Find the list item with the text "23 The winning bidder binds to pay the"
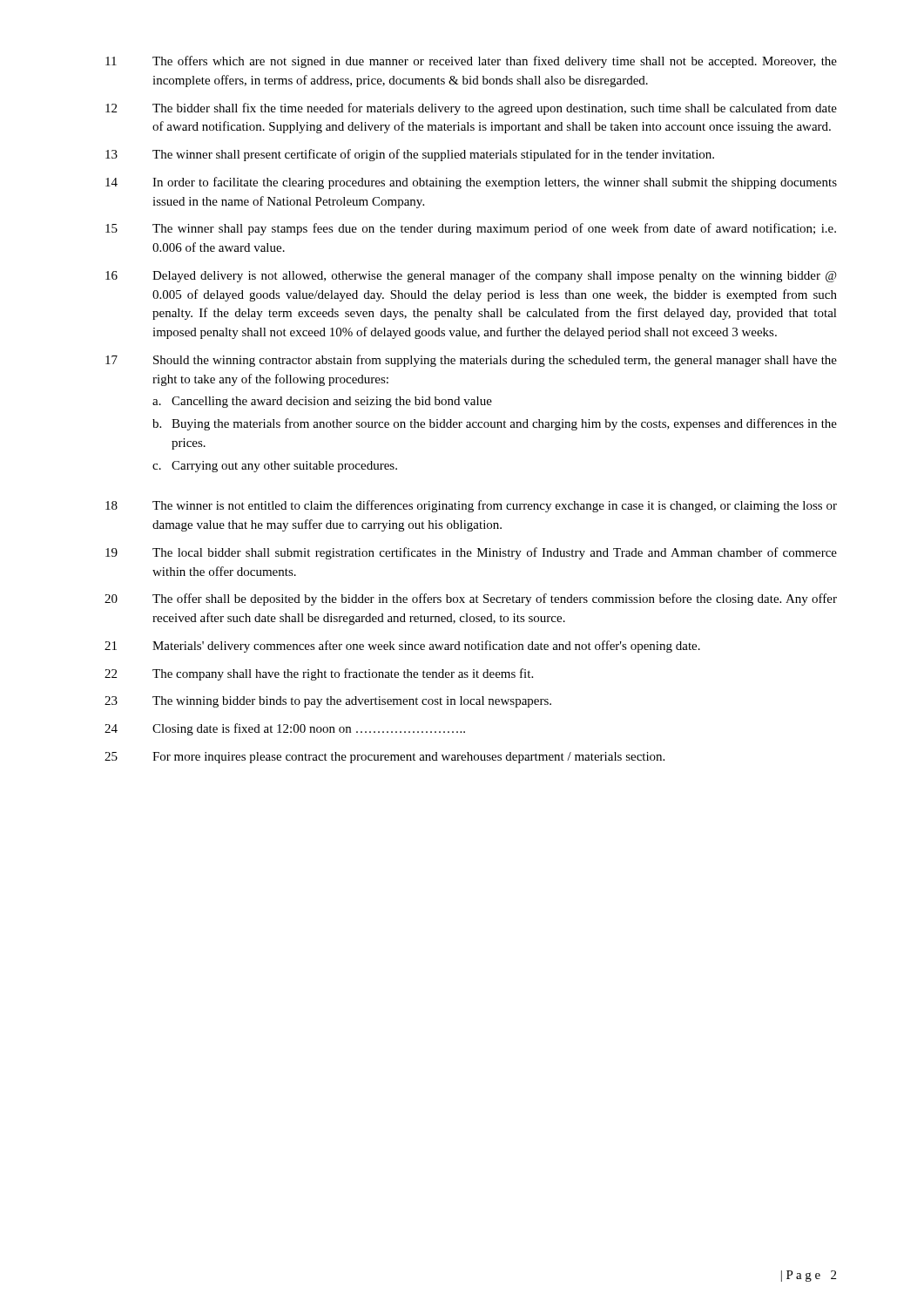924x1307 pixels. 471,702
